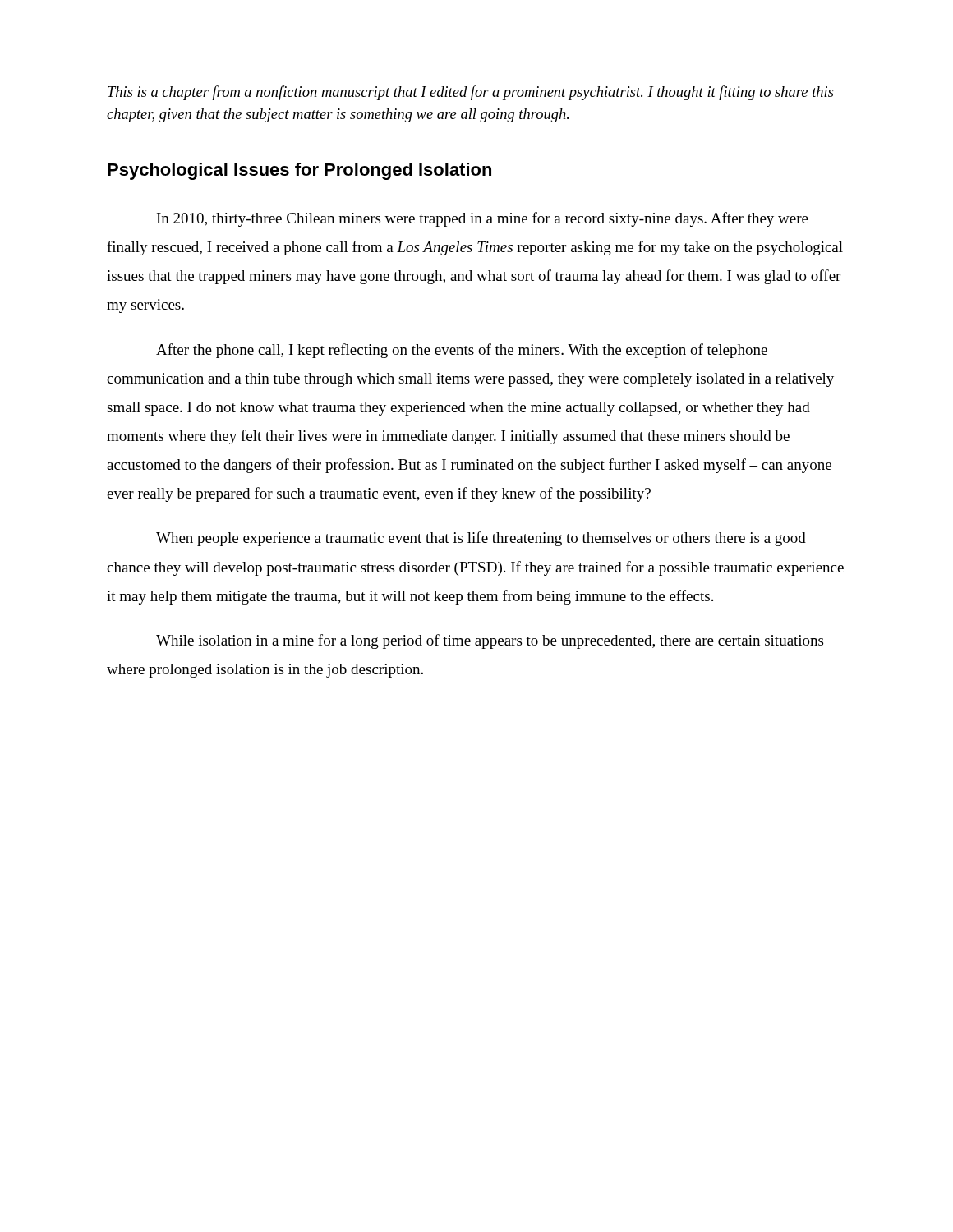Viewport: 953px width, 1232px height.
Task: Locate the block of text that opens with "In 2010, thirty-three"
Action: tap(476, 261)
